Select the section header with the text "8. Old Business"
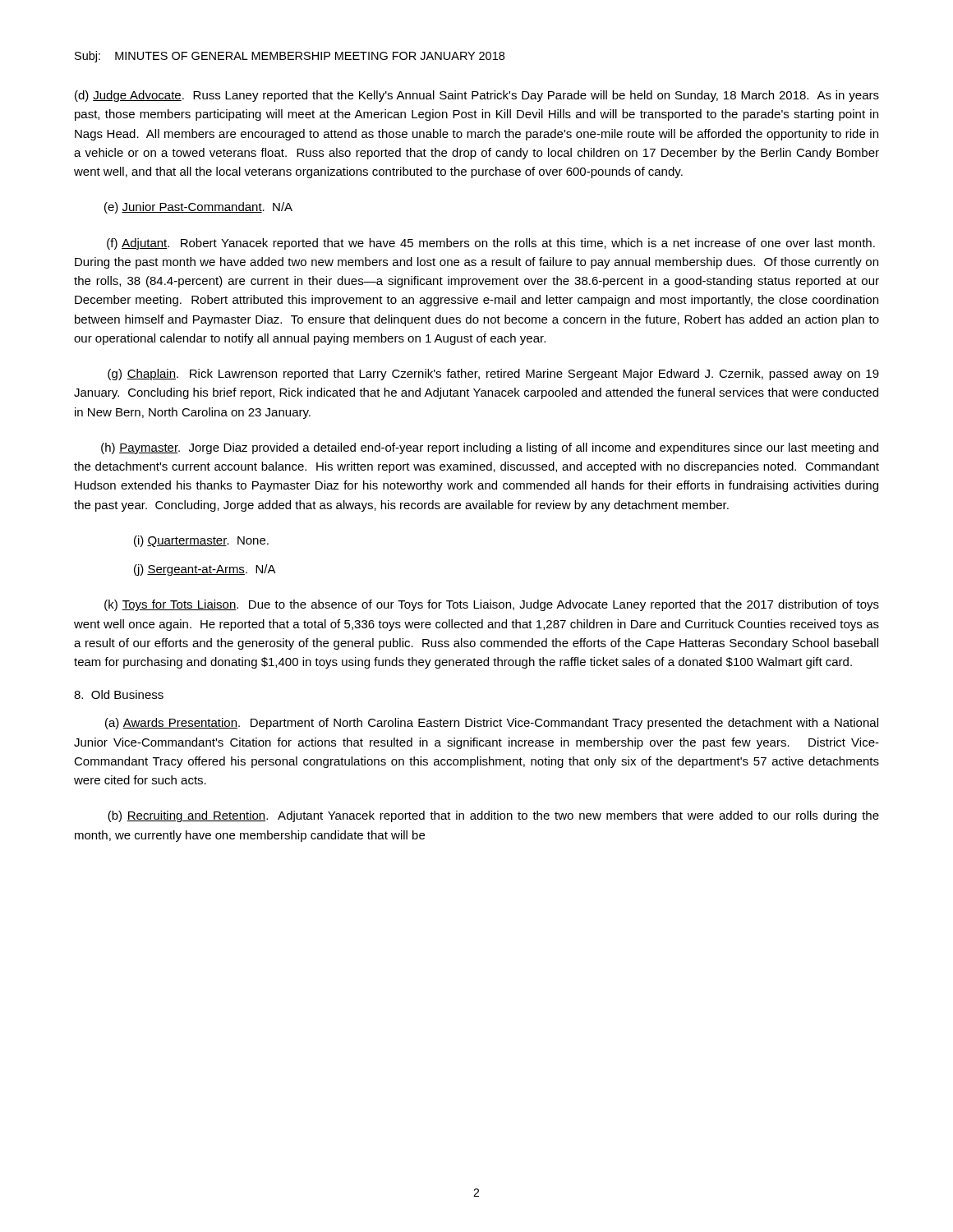This screenshot has width=953, height=1232. (x=119, y=695)
